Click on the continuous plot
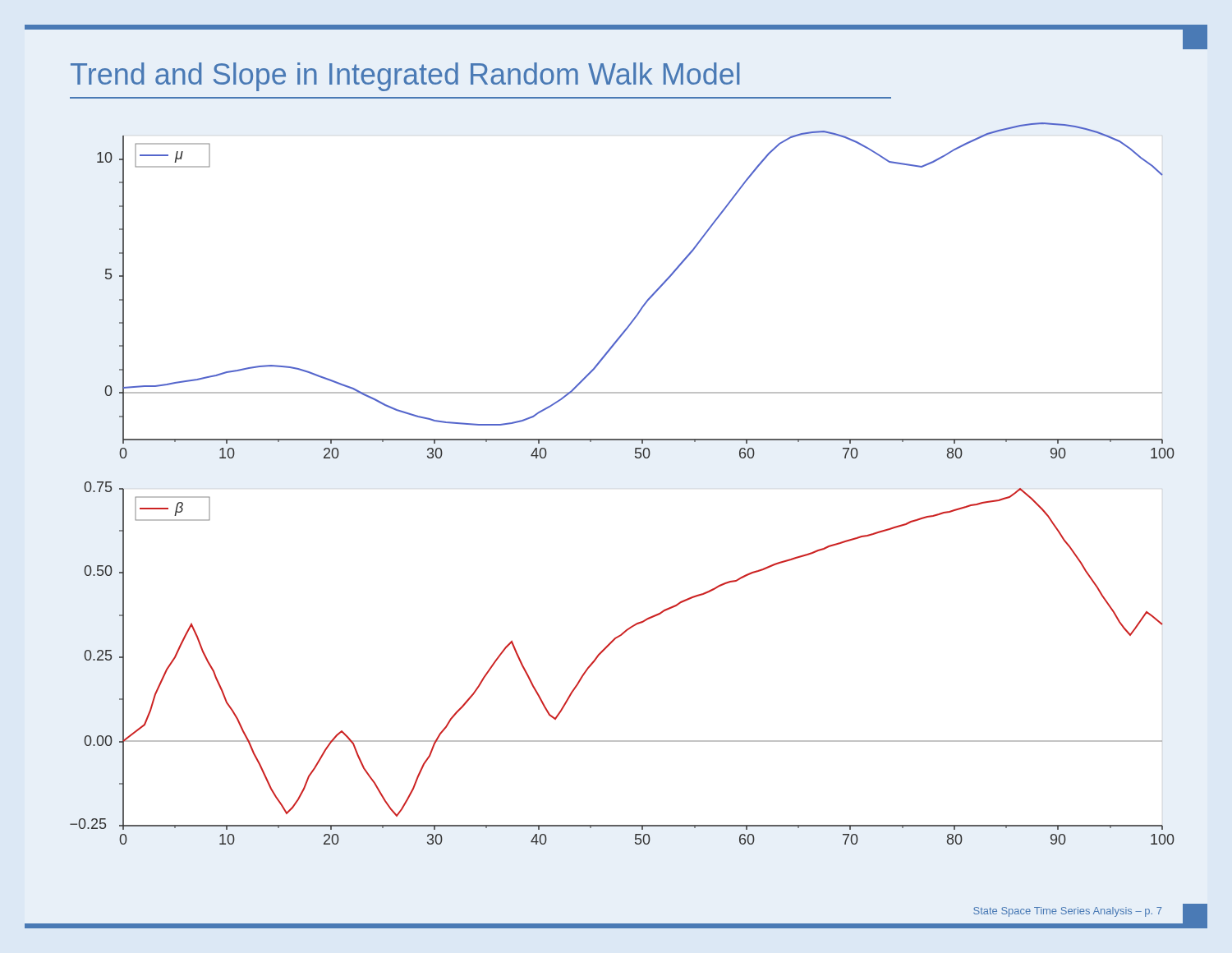Viewport: 1232px width, 953px height. click(x=624, y=489)
